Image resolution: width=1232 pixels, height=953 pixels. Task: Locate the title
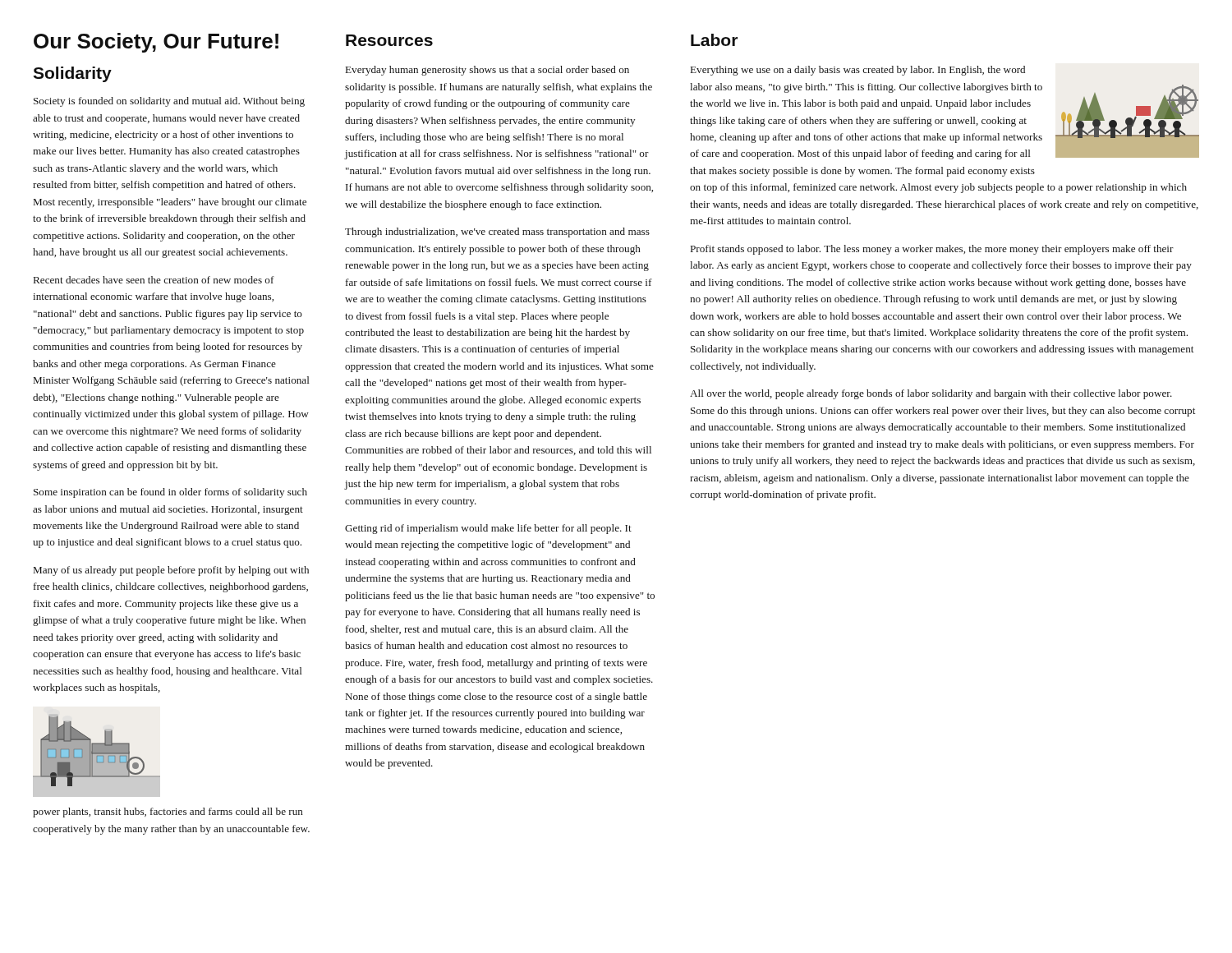pyautogui.click(x=172, y=42)
